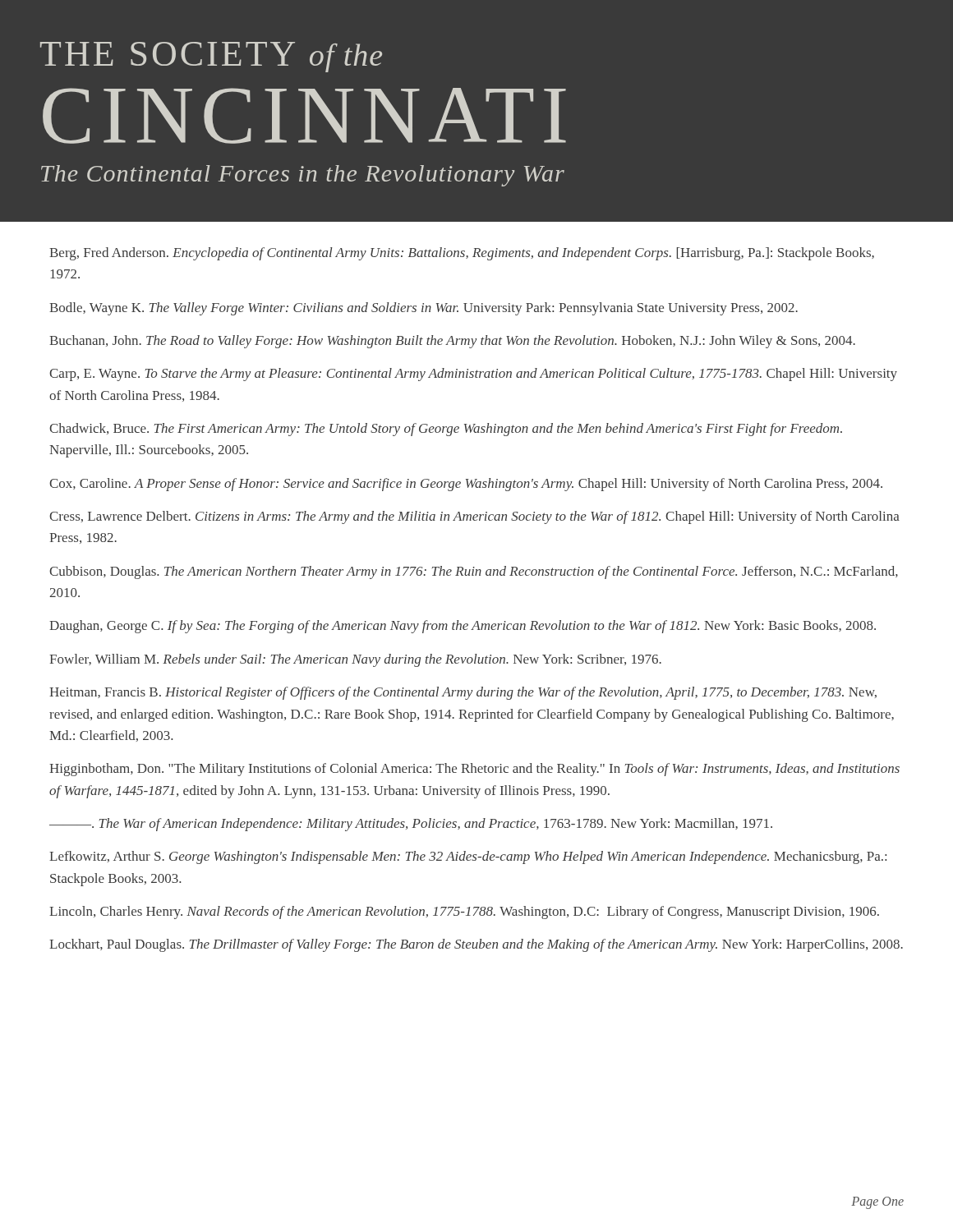Screen dimensions: 1232x953
Task: Locate the block of text that opens with "Chadwick, Bruce. The First American Army: The Untold"
Action: coord(446,439)
